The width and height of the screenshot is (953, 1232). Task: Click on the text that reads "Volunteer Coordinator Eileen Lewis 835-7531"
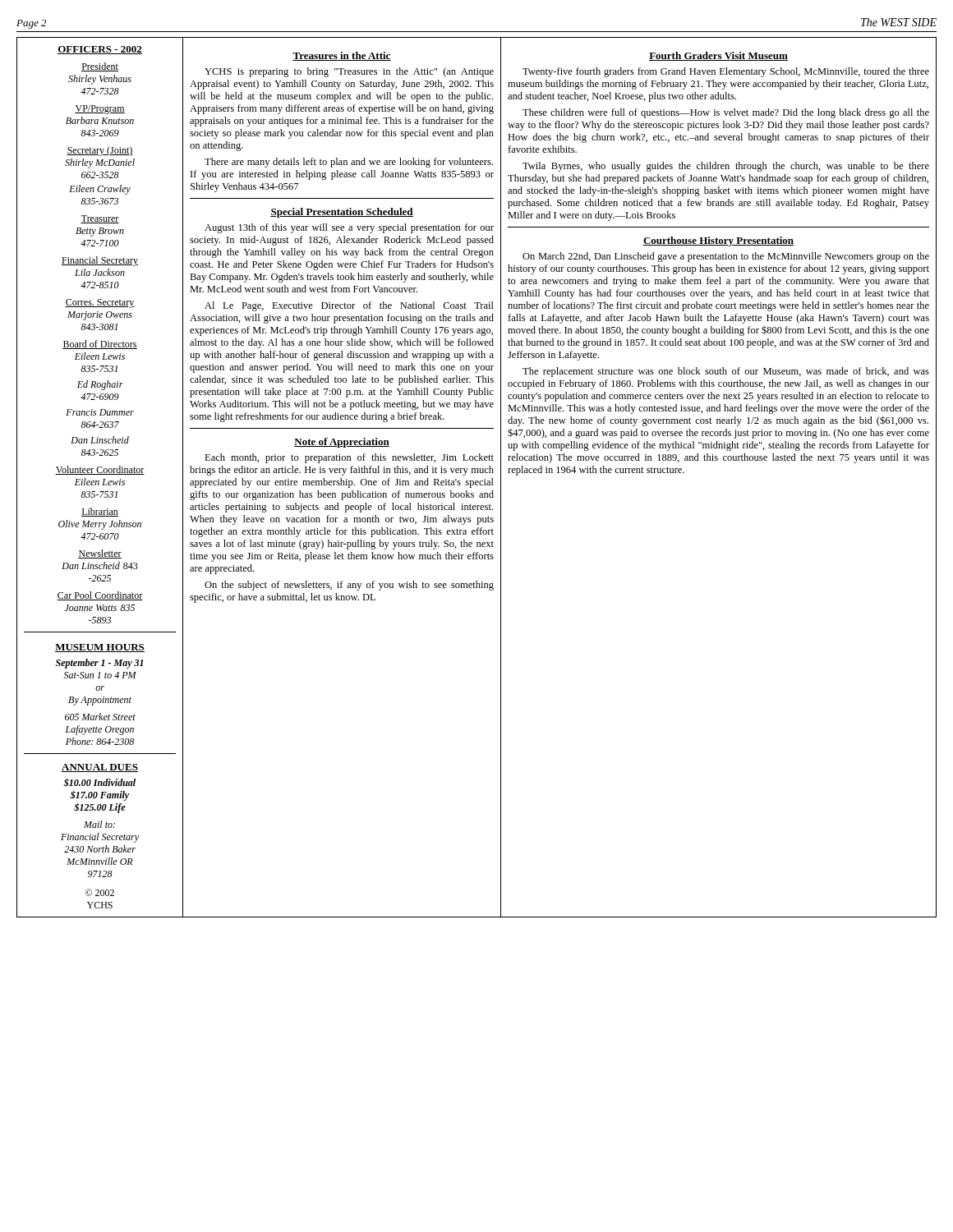tap(100, 483)
